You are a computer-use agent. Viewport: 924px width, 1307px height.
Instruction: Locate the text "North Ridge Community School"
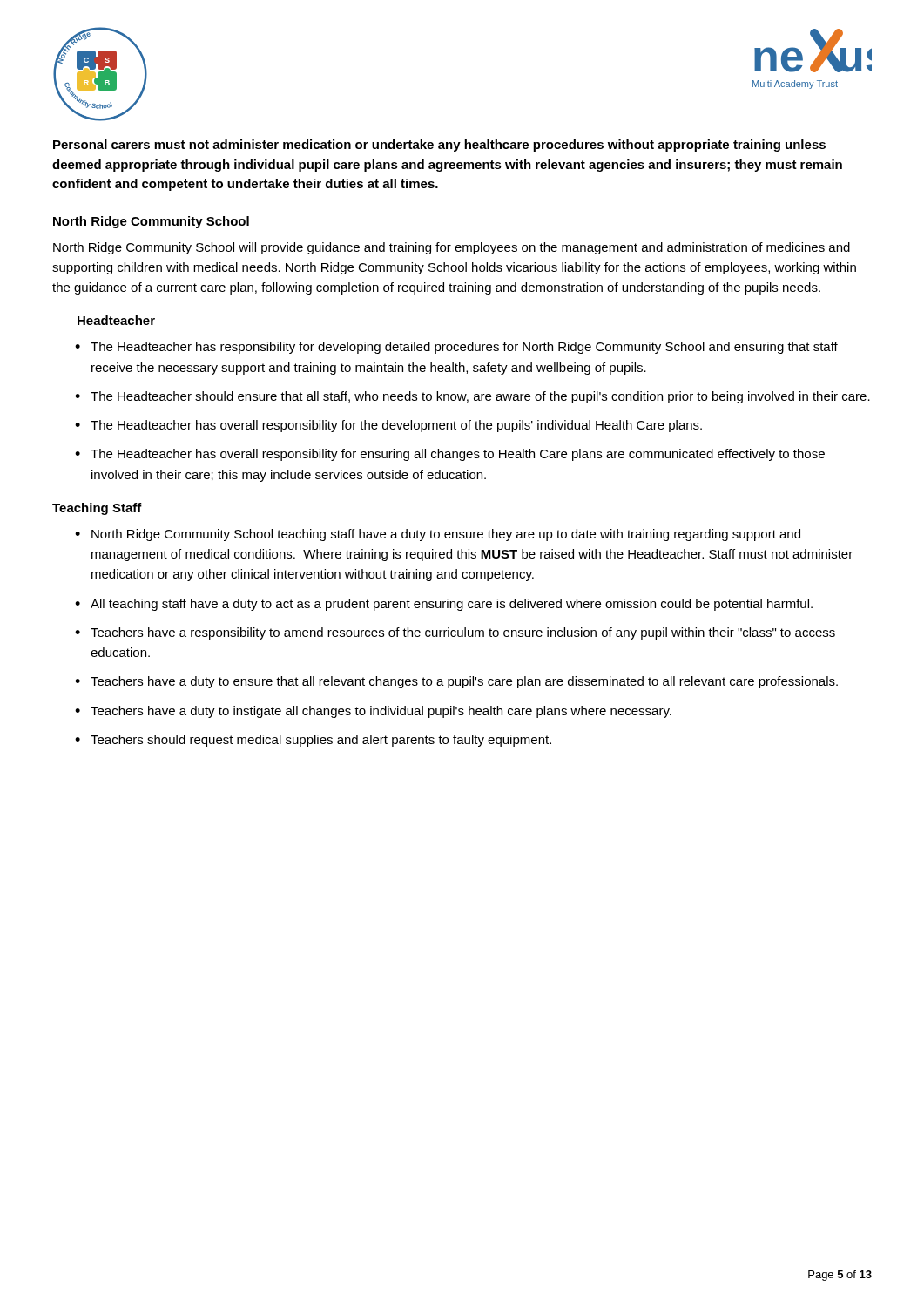coord(151,220)
